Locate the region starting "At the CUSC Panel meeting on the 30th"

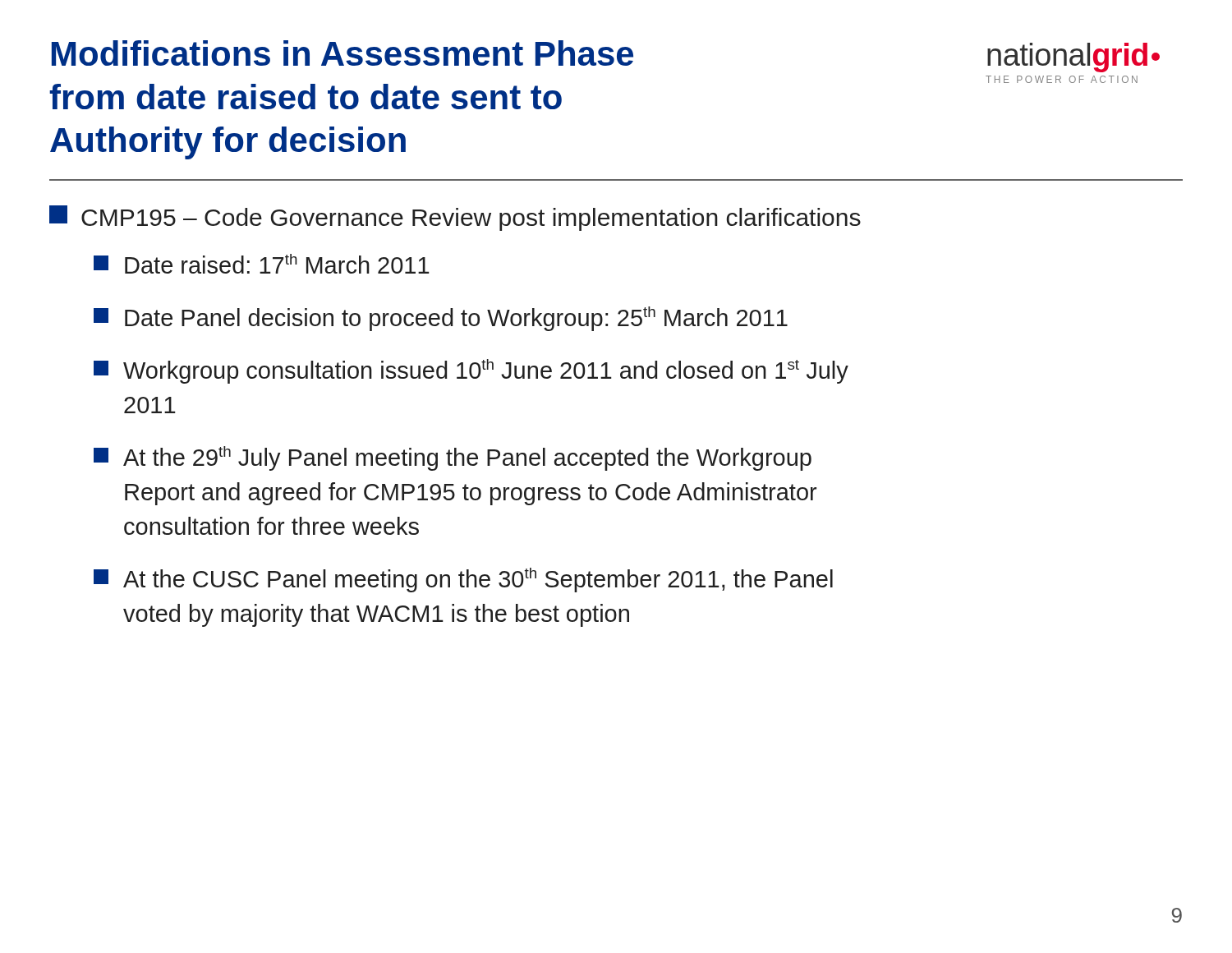coord(464,597)
